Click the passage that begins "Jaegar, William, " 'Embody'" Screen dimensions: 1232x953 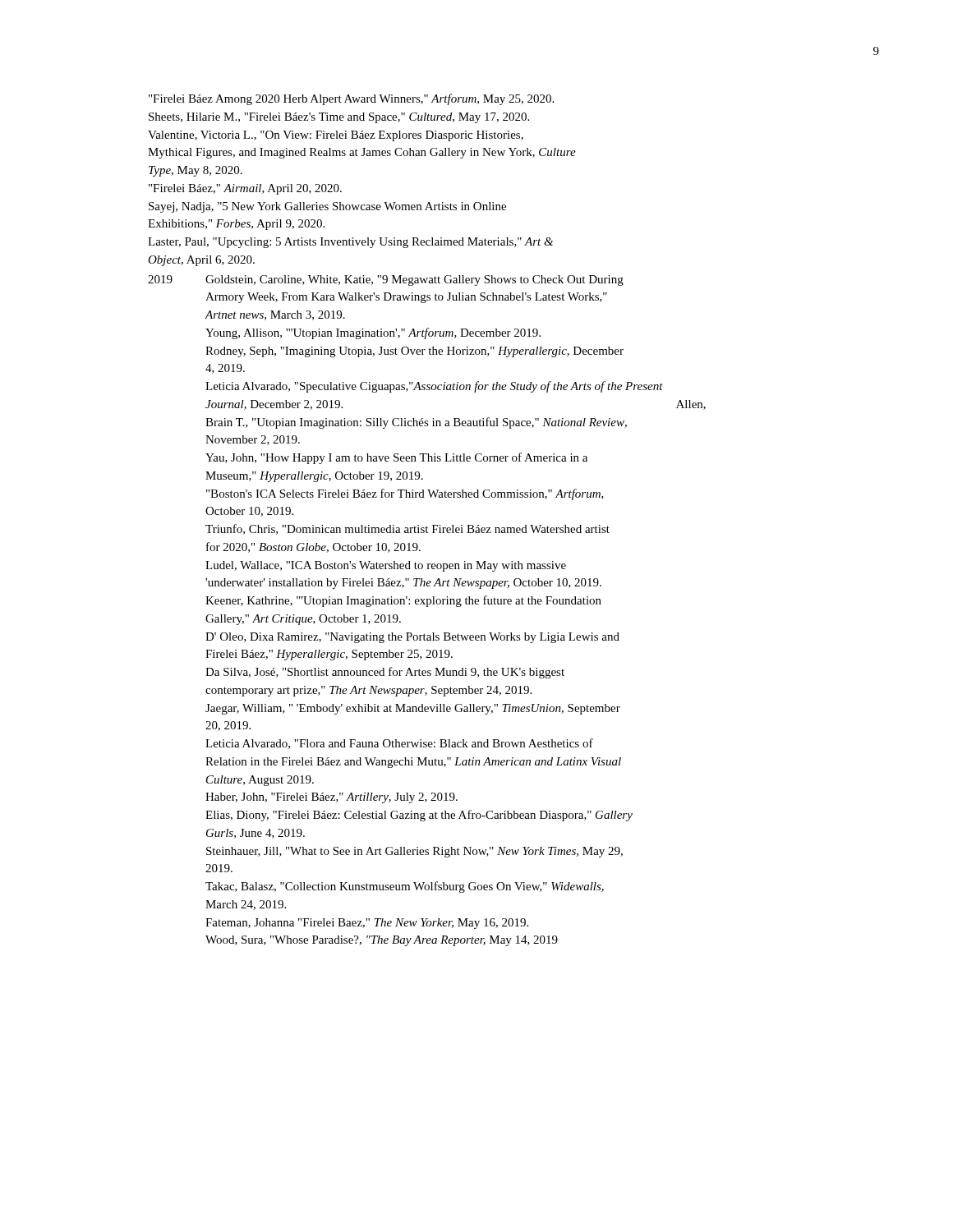(413, 717)
